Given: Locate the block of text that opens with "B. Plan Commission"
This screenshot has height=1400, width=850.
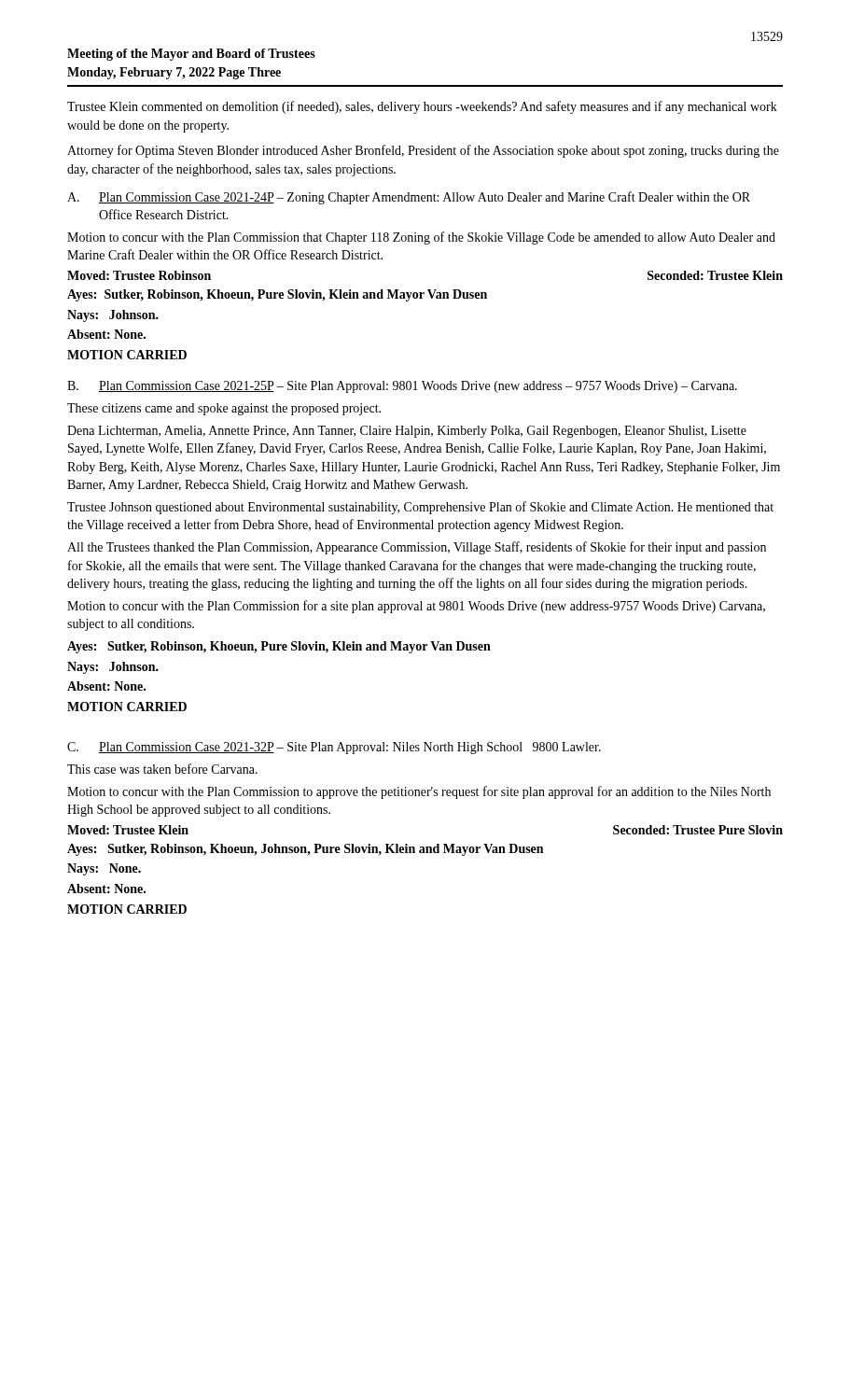Looking at the screenshot, I should click(425, 547).
